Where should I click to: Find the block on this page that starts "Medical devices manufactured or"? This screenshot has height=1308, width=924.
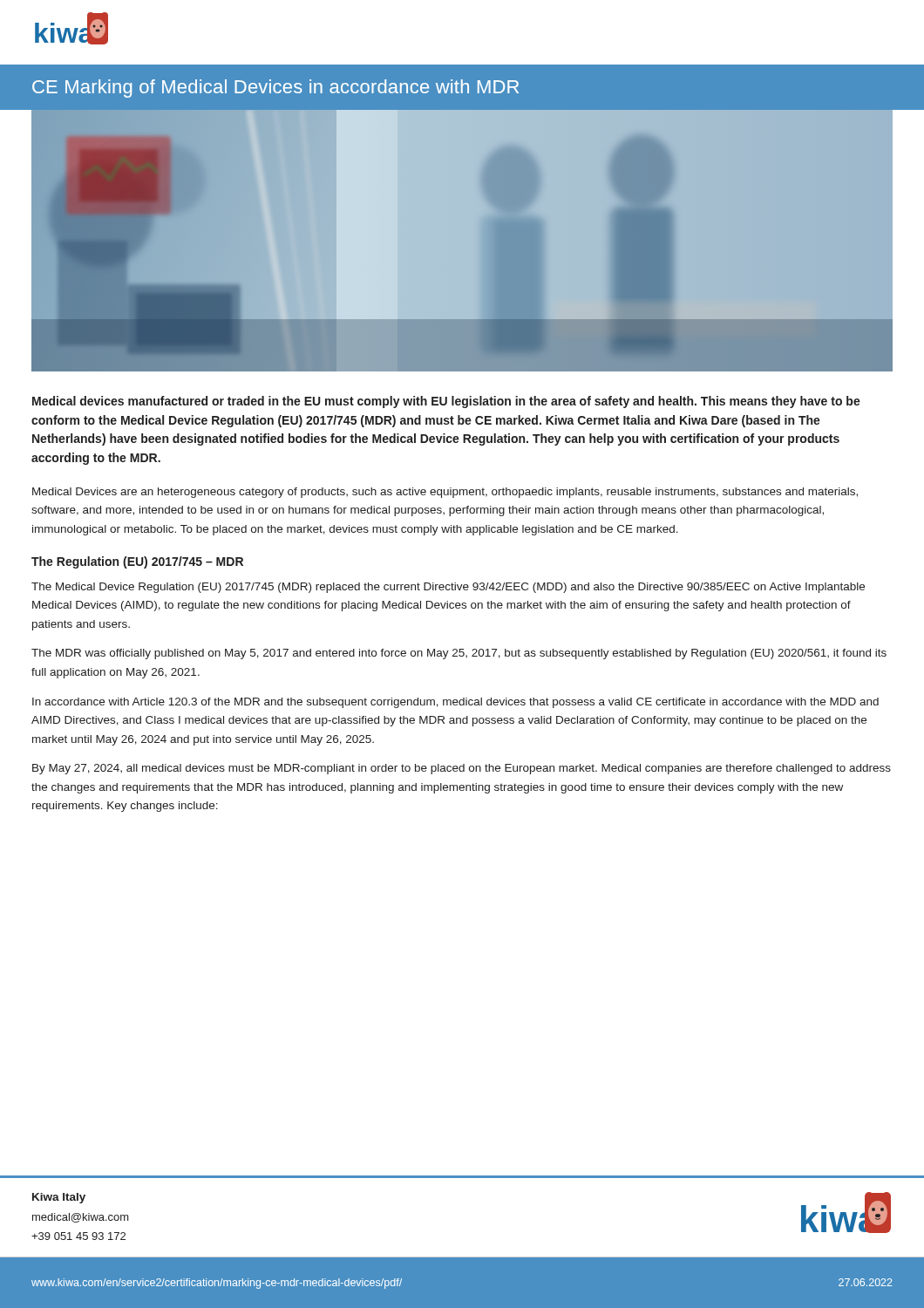coord(446,429)
